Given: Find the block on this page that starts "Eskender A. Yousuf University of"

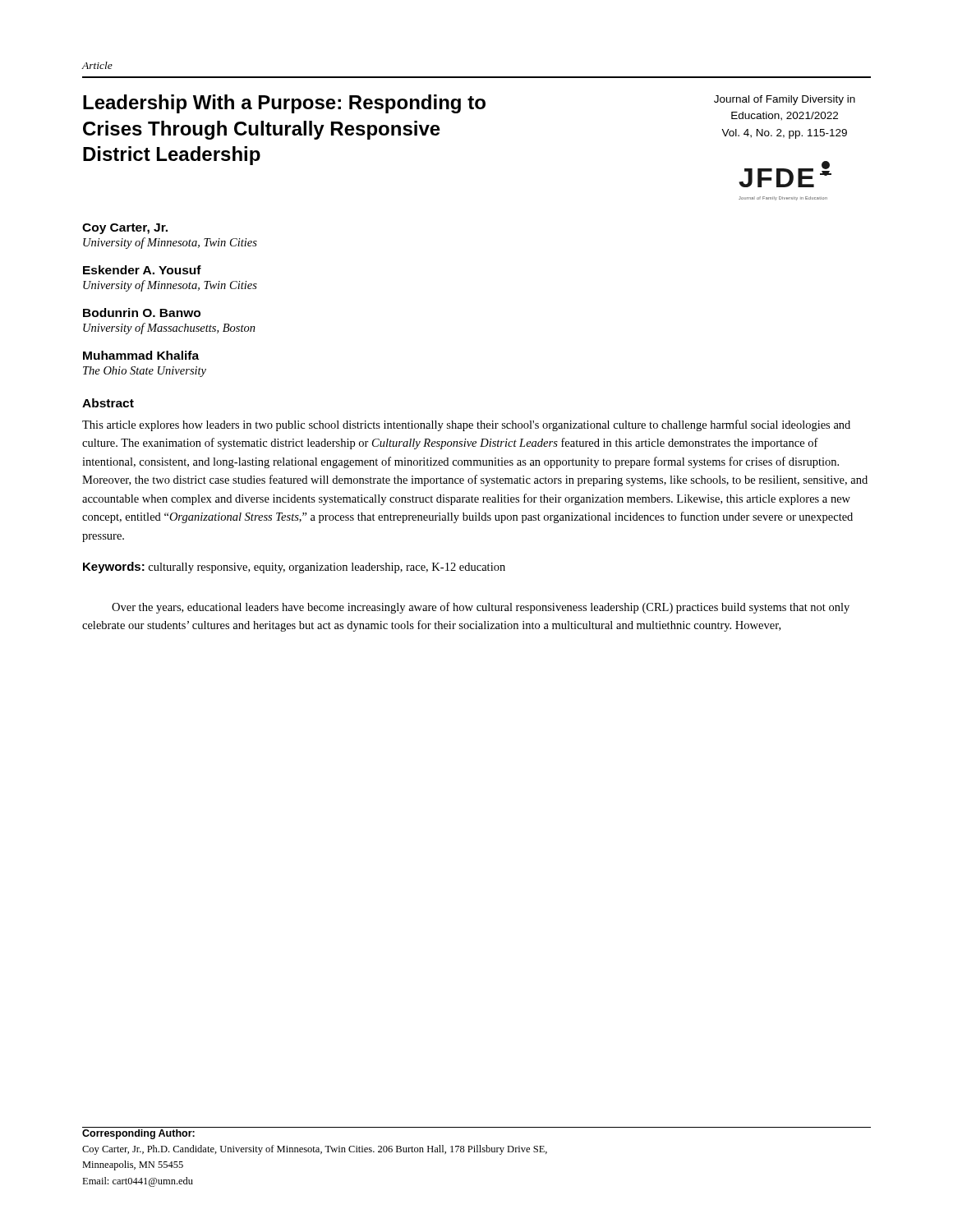Looking at the screenshot, I should click(x=142, y=270).
